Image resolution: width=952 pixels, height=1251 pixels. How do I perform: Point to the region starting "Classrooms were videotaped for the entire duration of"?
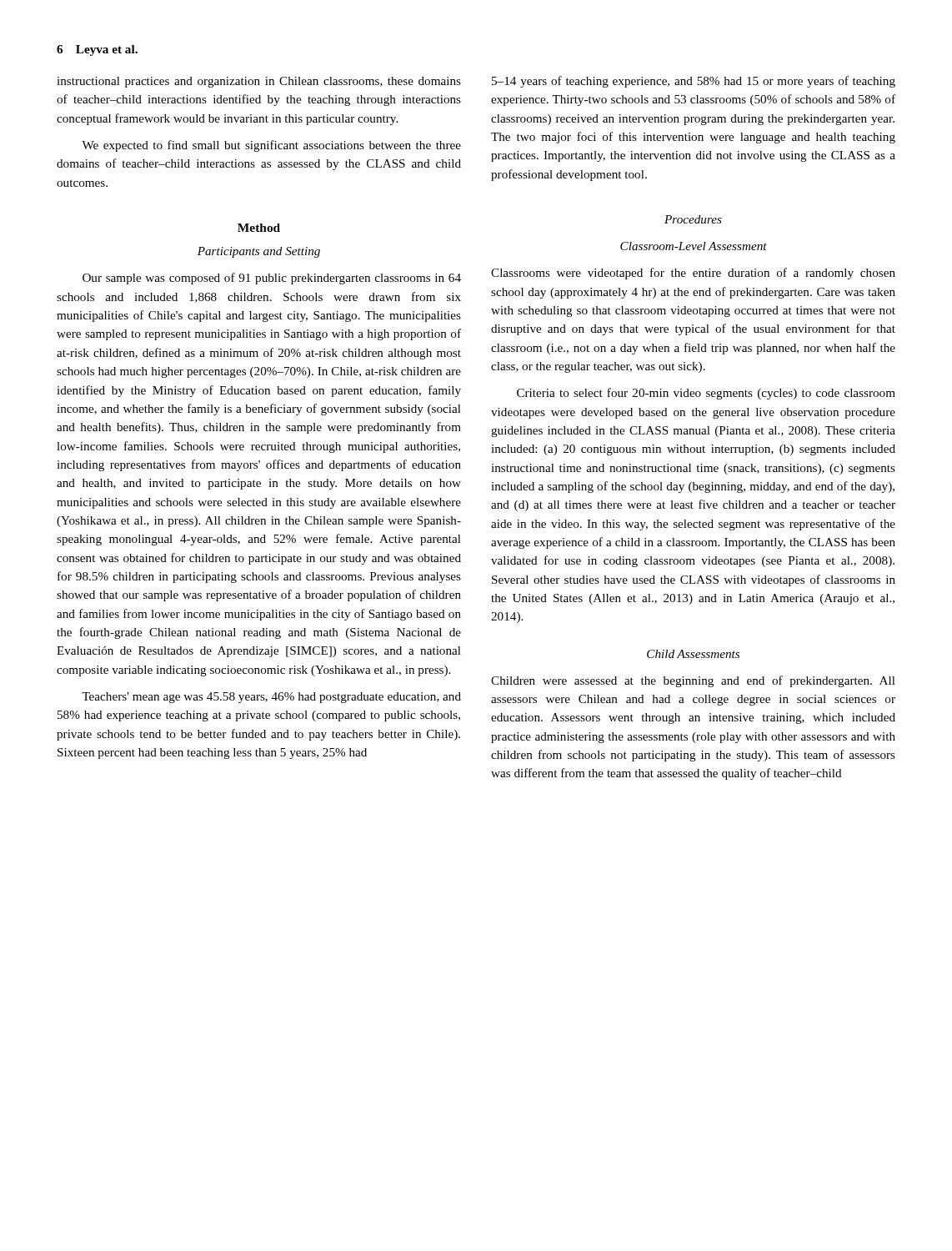(693, 445)
